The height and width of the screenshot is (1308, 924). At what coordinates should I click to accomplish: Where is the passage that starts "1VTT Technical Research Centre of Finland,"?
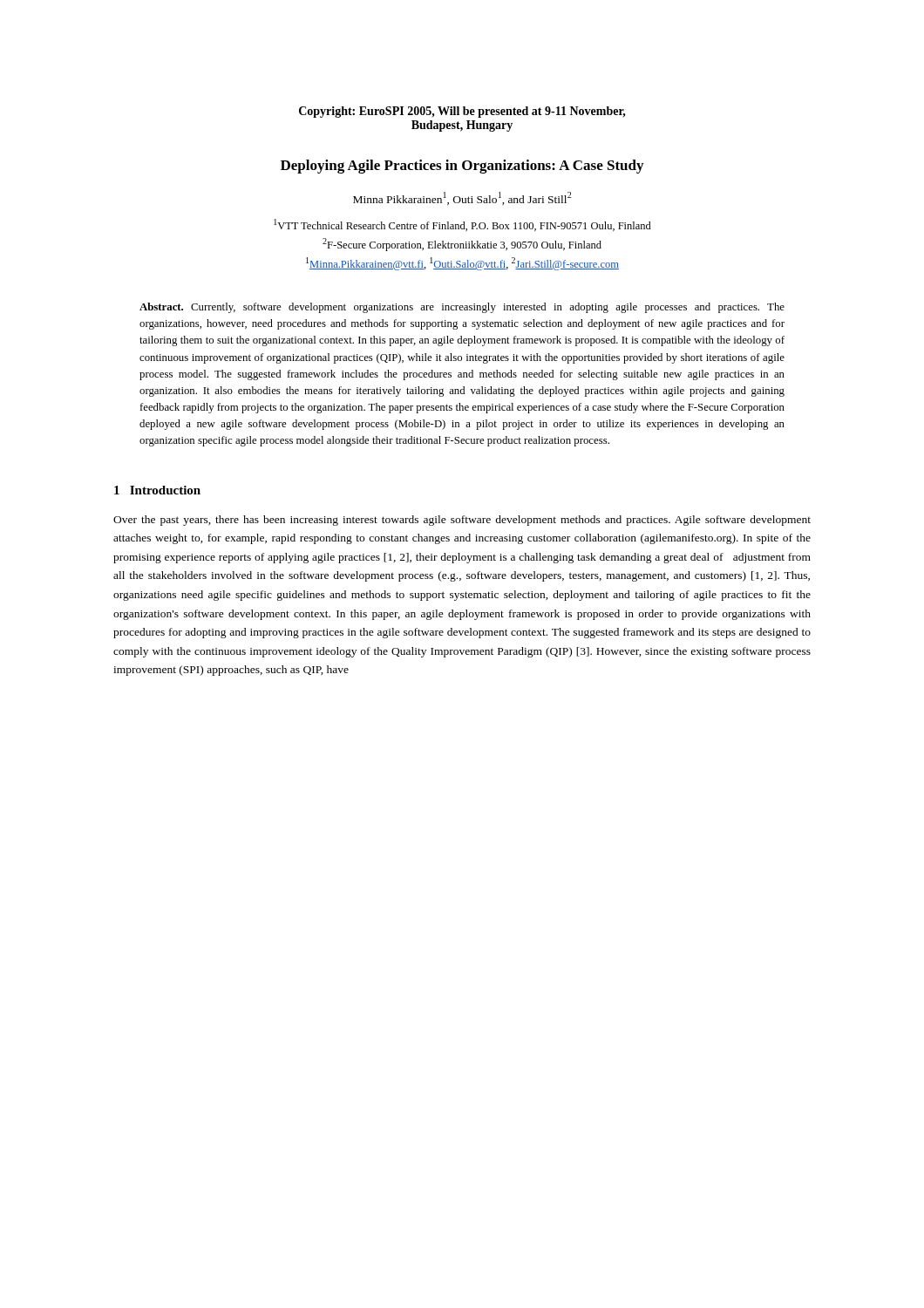tap(462, 243)
